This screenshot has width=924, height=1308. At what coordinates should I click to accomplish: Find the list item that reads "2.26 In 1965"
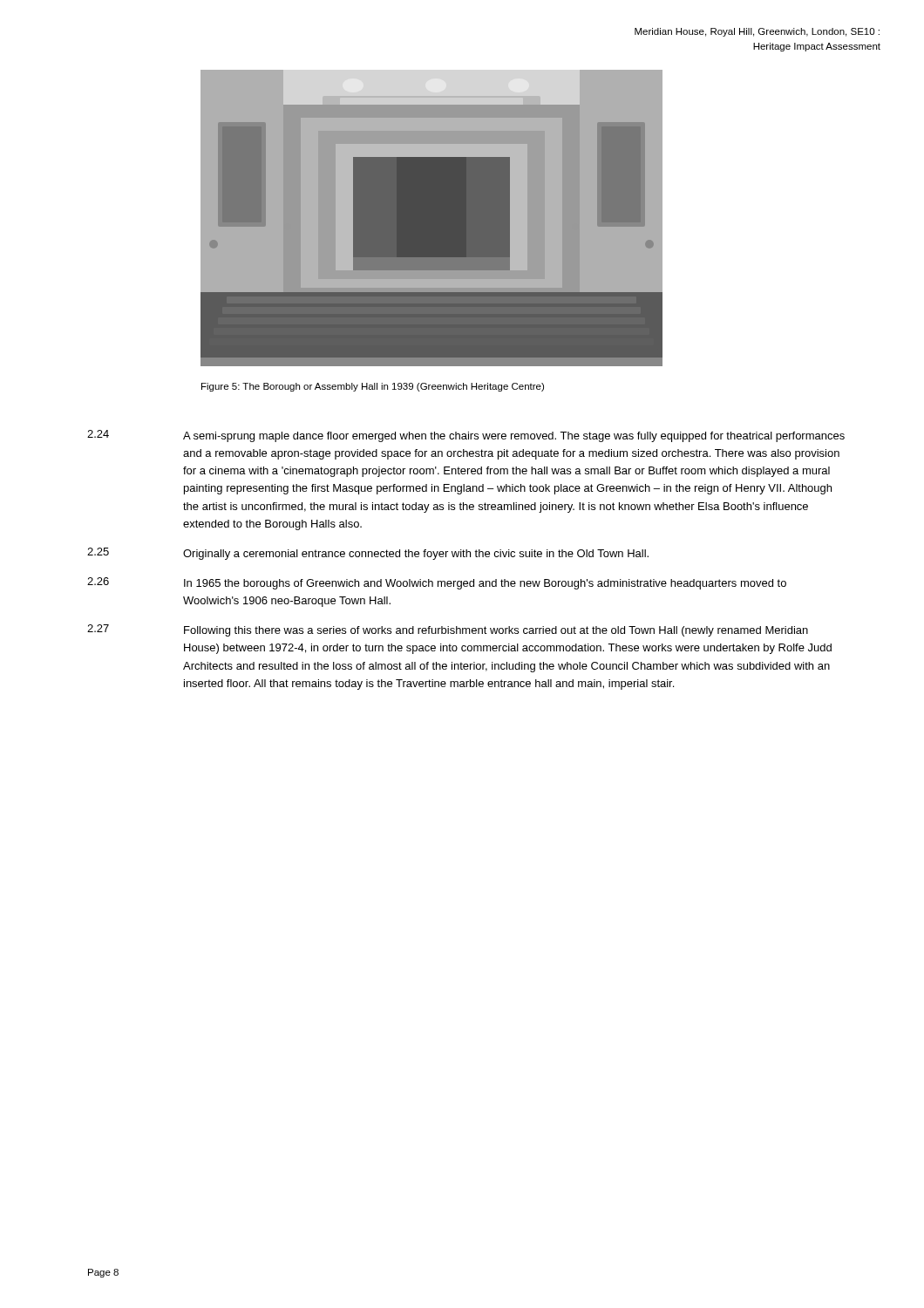coord(466,592)
